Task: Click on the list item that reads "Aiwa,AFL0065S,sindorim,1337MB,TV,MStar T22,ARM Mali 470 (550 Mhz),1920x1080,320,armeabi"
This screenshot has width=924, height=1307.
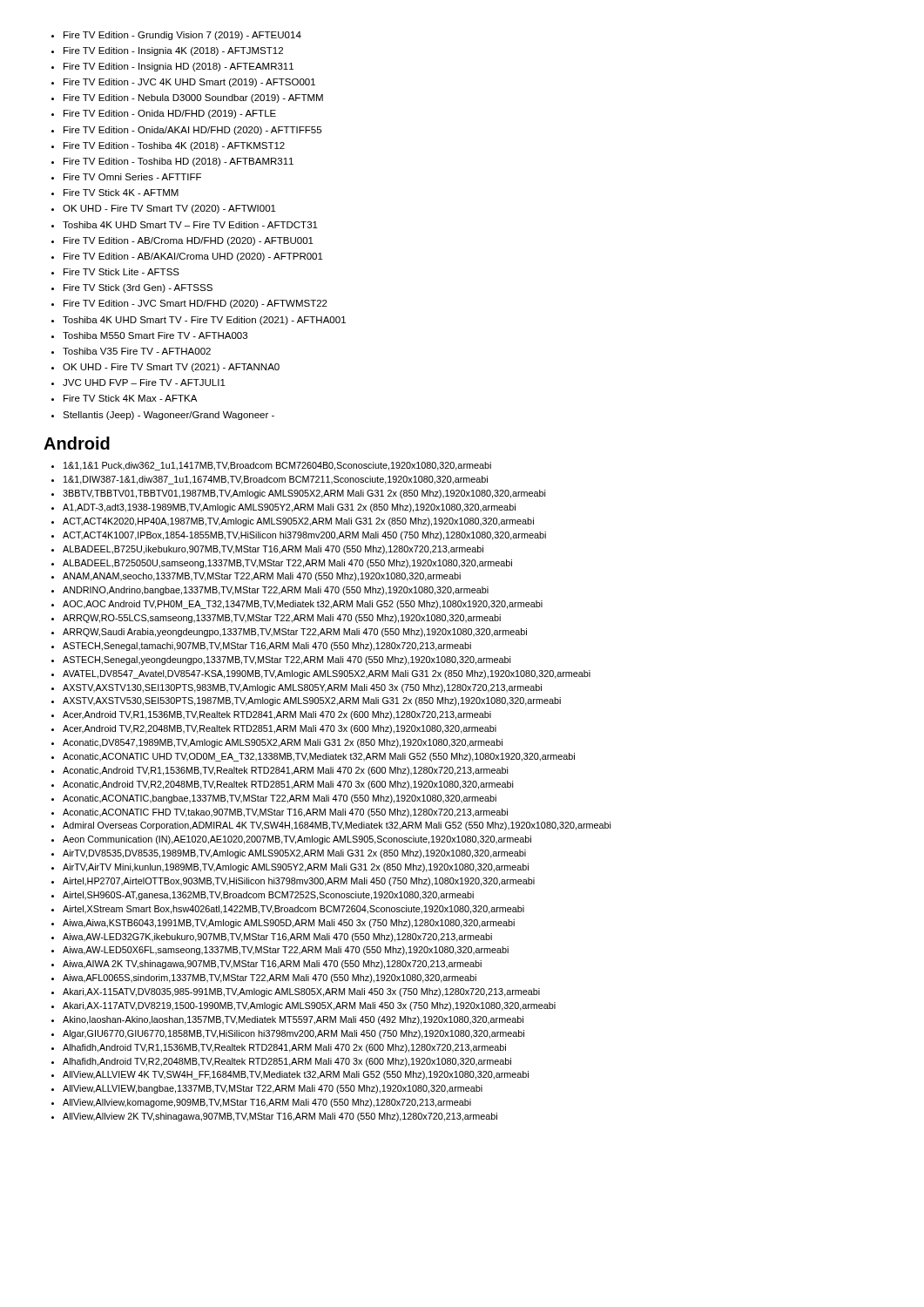Action: pyautogui.click(x=270, y=978)
